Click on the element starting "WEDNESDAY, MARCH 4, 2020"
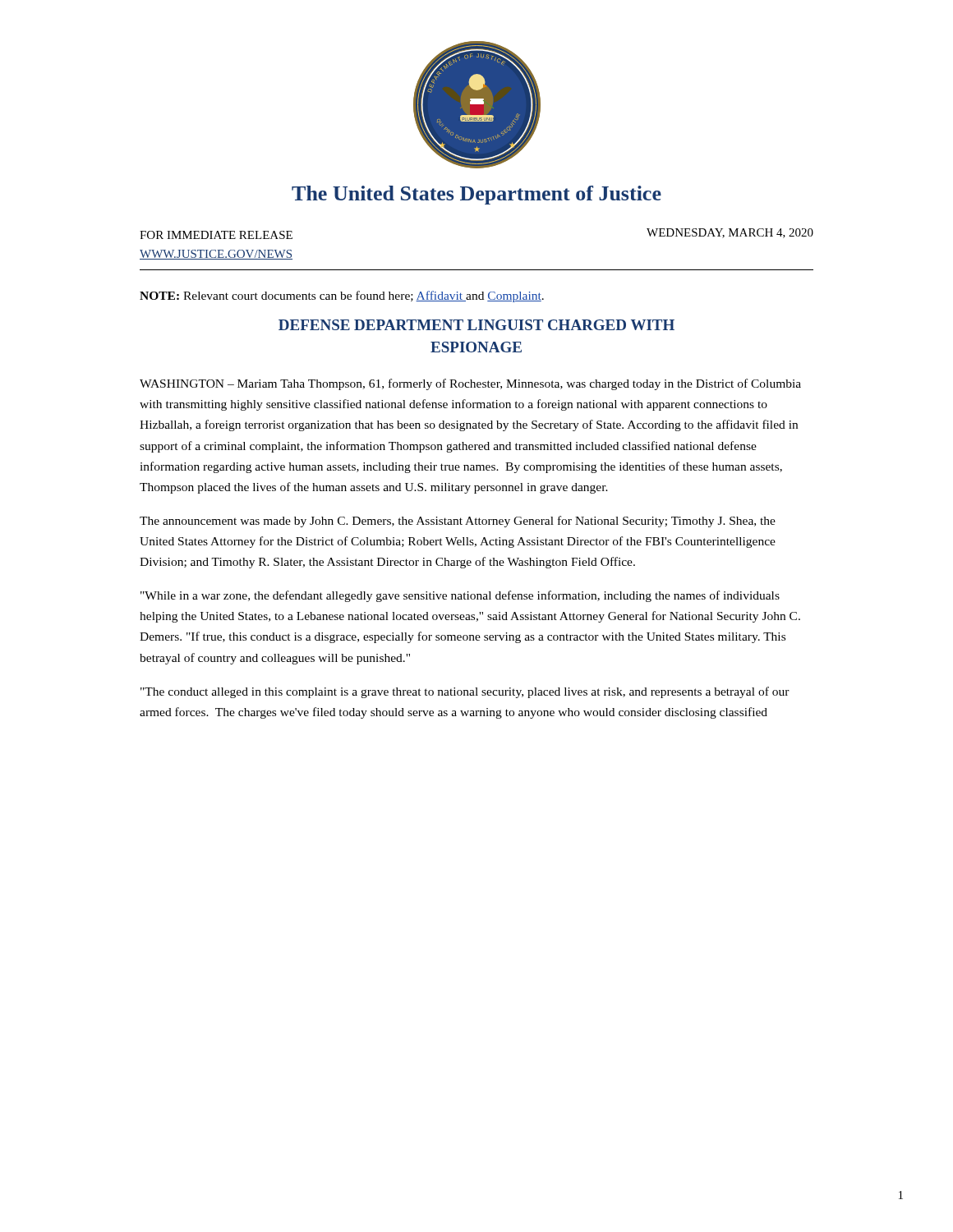Screen dimensions: 1232x953 point(730,232)
